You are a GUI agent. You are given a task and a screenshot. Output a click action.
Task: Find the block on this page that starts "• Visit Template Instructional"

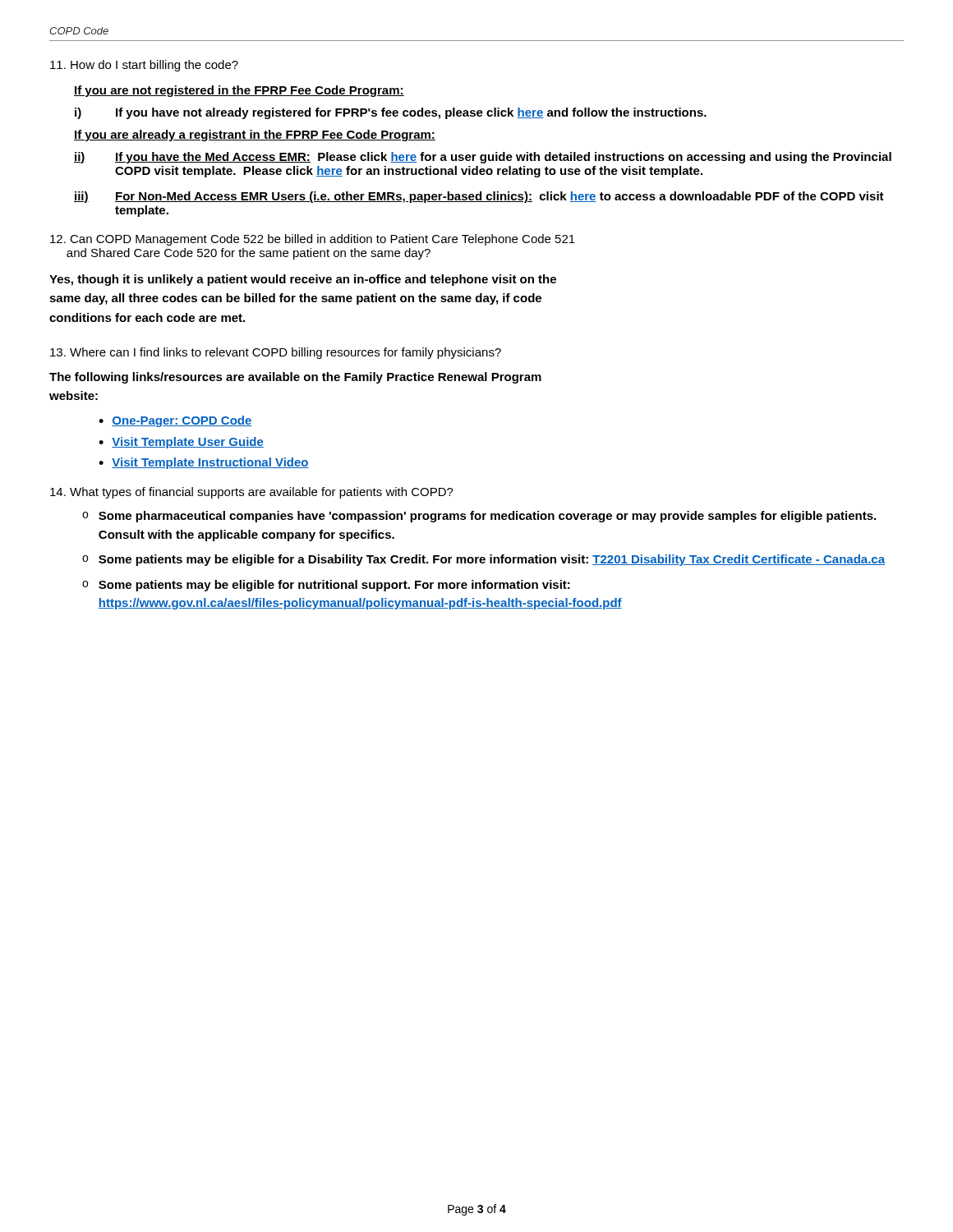click(x=204, y=464)
